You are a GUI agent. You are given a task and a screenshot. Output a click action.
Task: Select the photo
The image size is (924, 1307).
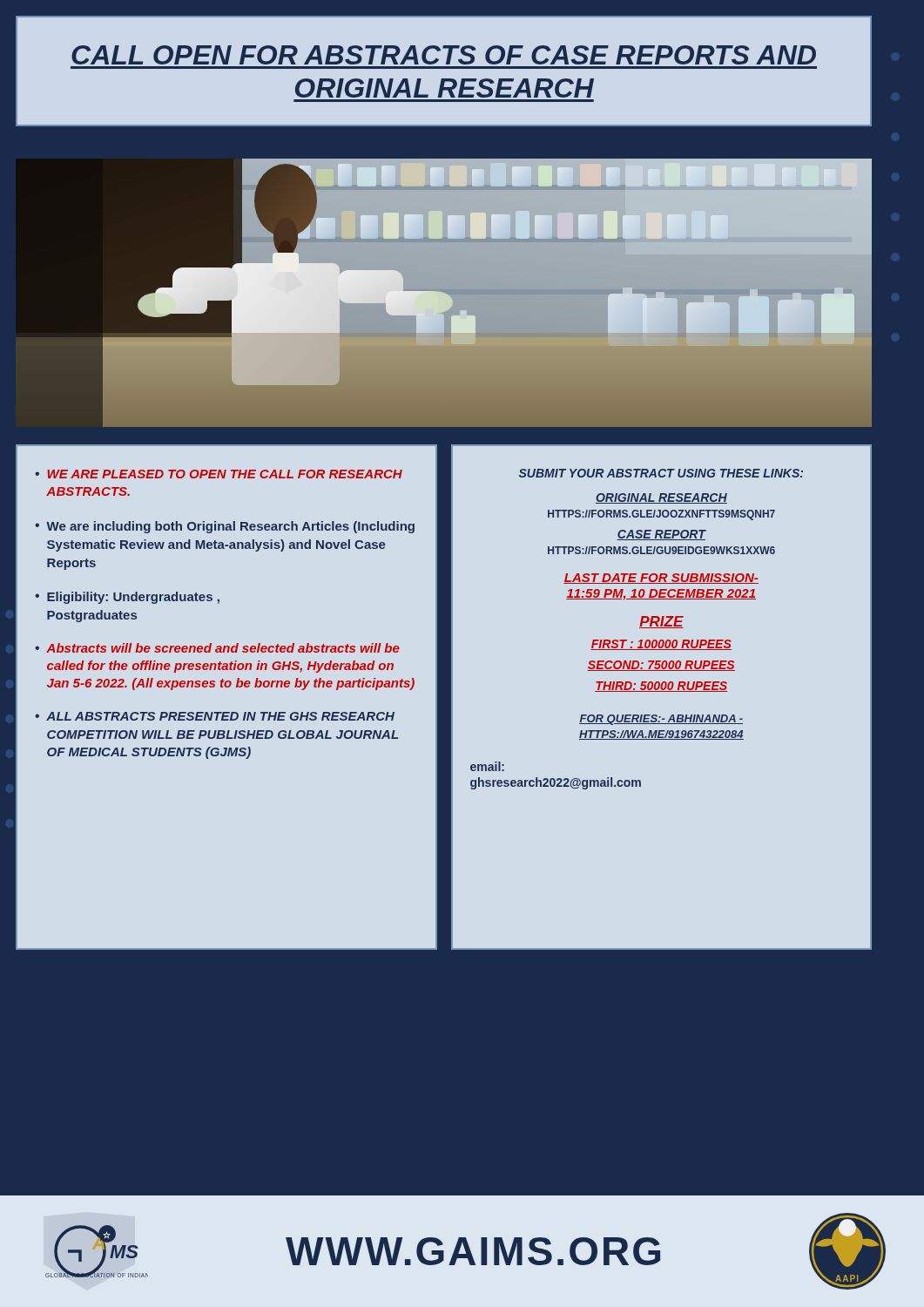click(444, 293)
